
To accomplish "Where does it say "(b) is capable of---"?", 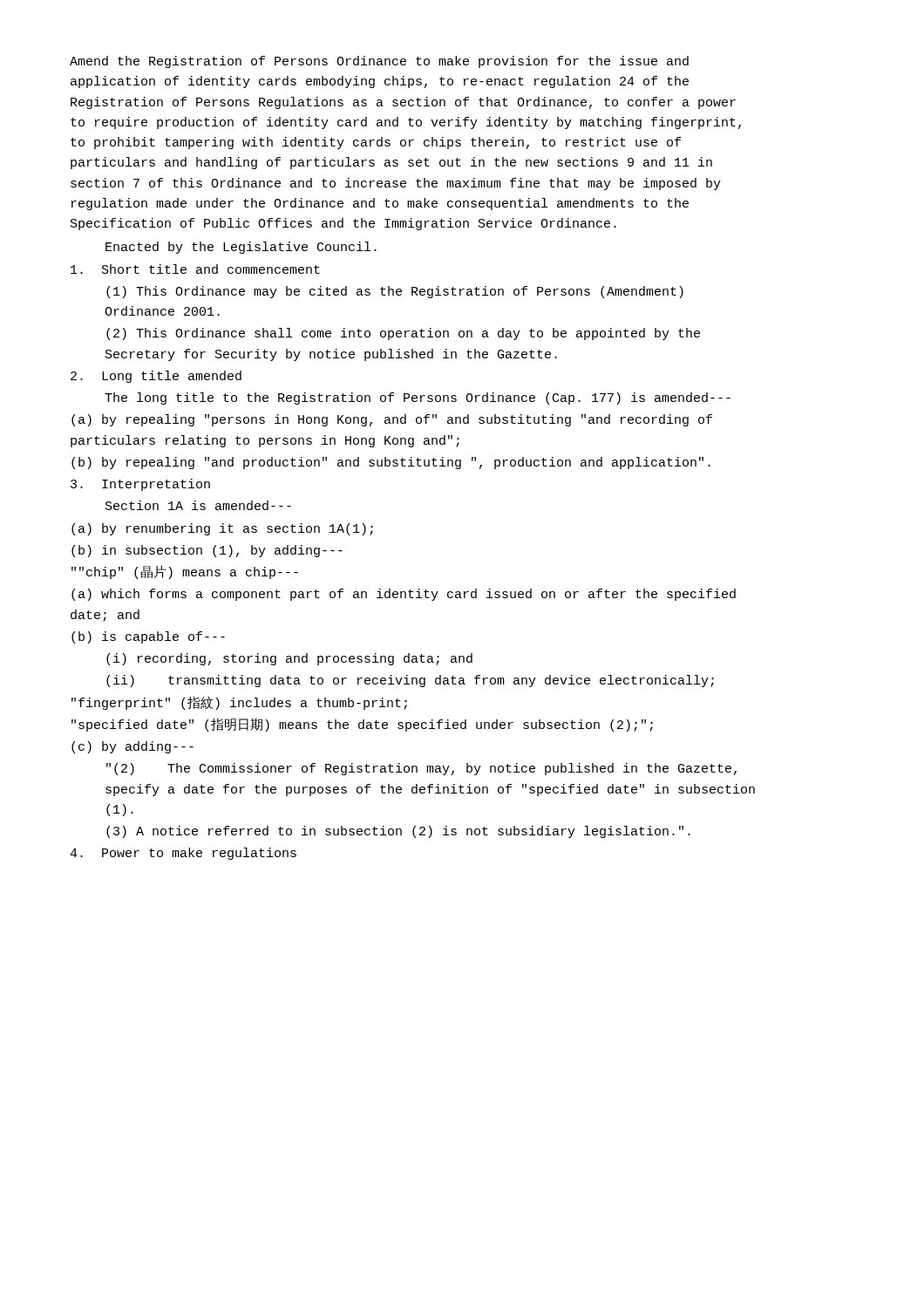I will 148,638.
